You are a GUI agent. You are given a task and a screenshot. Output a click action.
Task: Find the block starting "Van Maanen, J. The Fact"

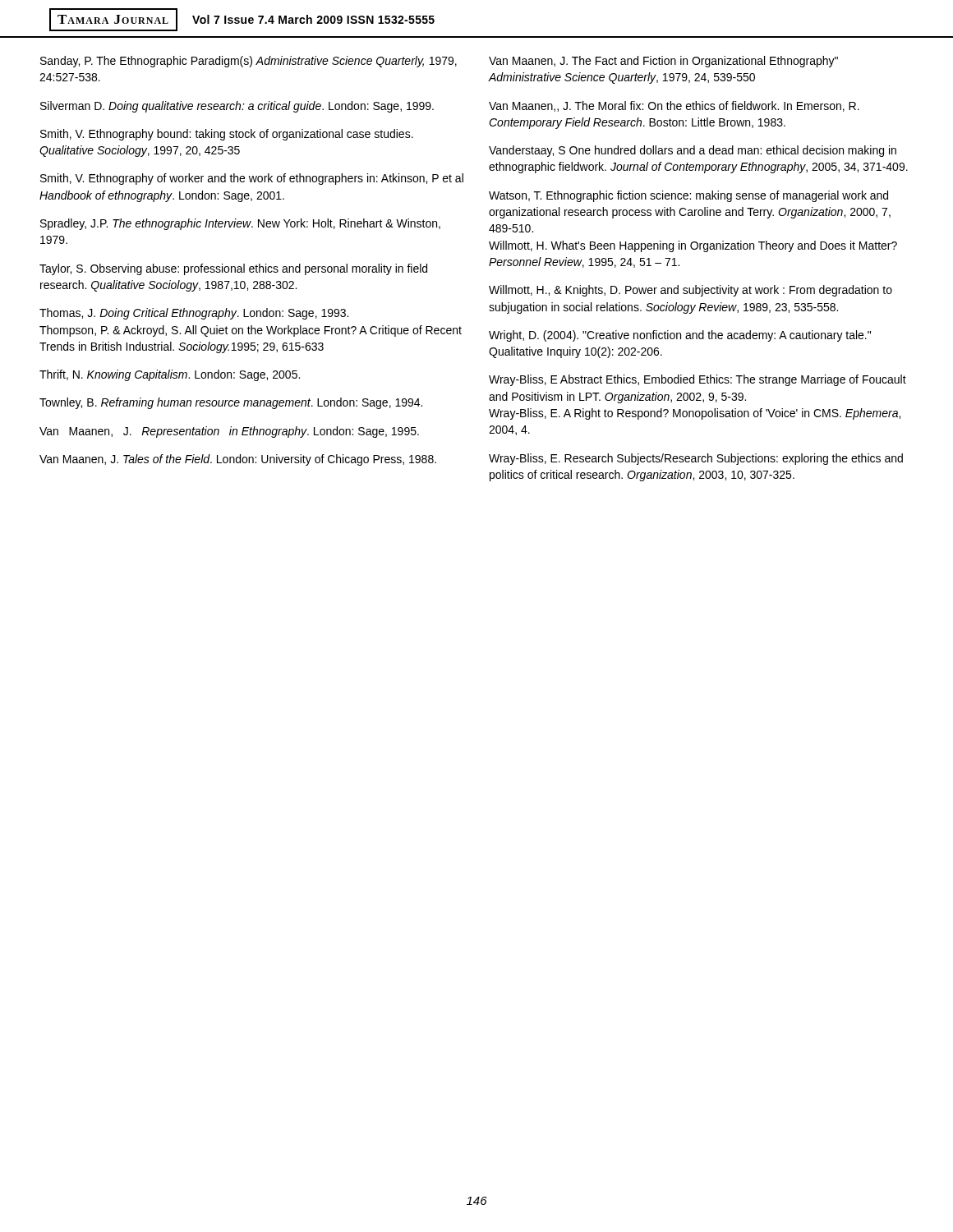(664, 69)
